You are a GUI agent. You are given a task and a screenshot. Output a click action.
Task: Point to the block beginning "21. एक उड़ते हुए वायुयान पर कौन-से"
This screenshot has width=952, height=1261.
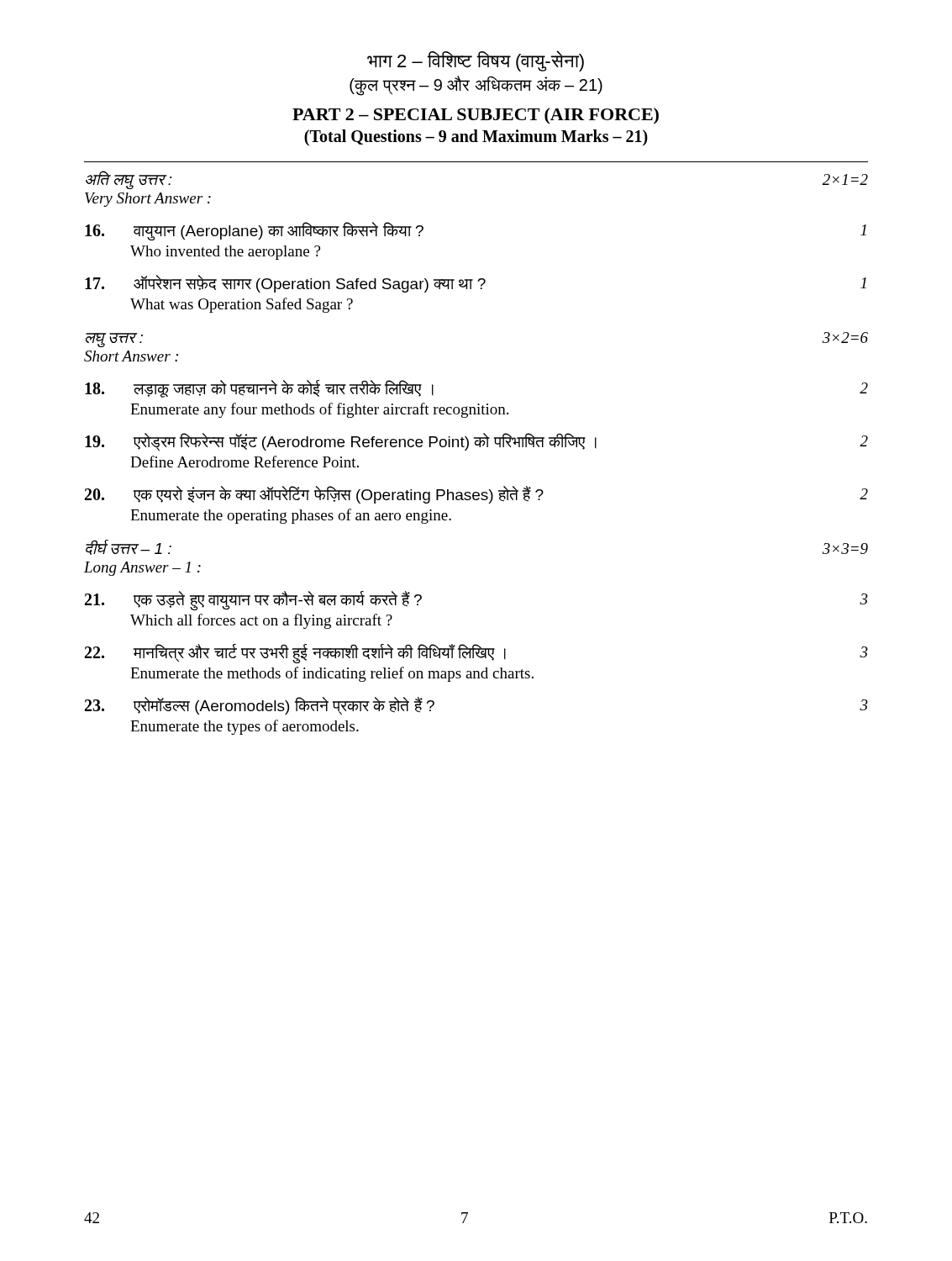coord(253,601)
